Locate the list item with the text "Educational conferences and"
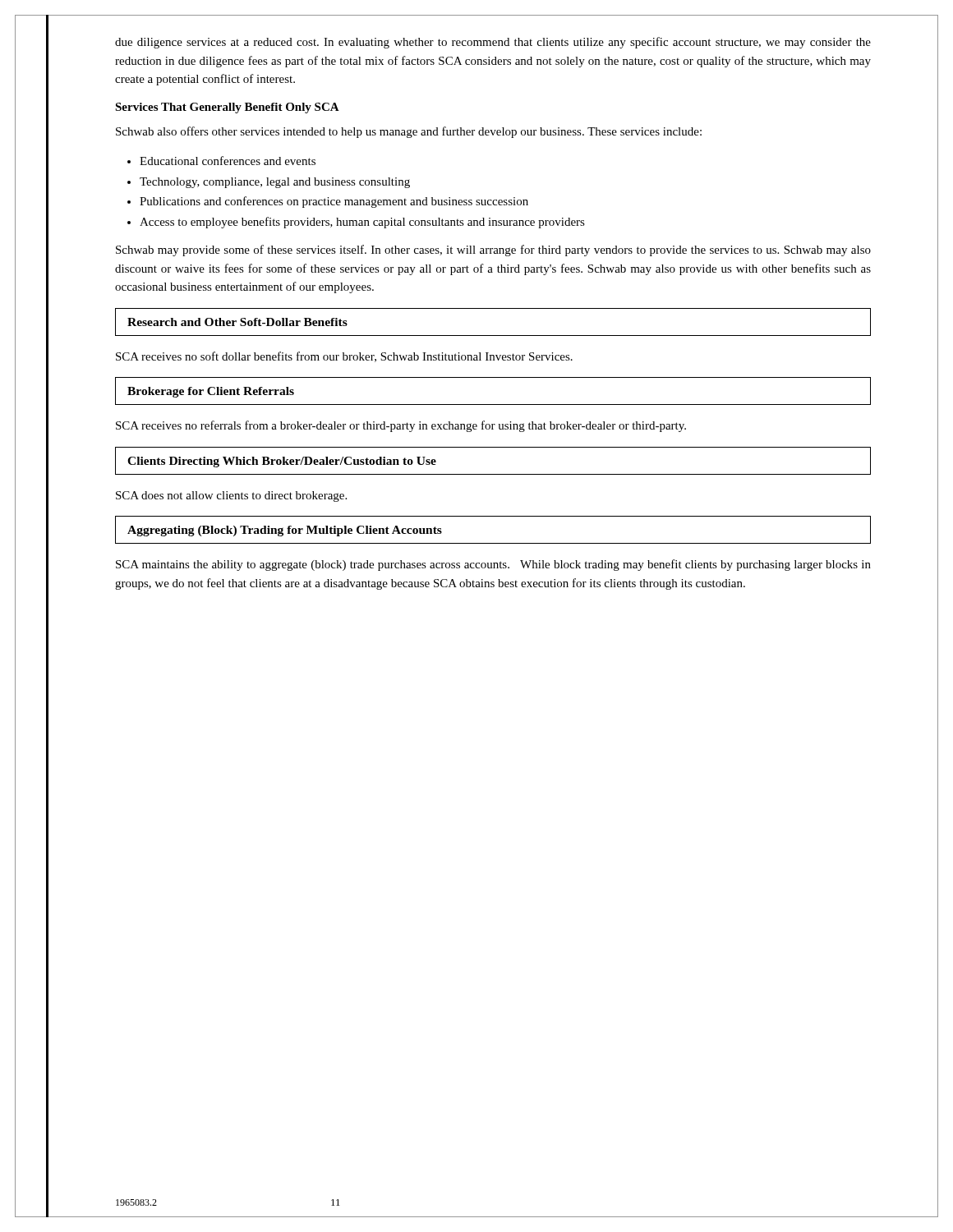 [x=228, y=161]
